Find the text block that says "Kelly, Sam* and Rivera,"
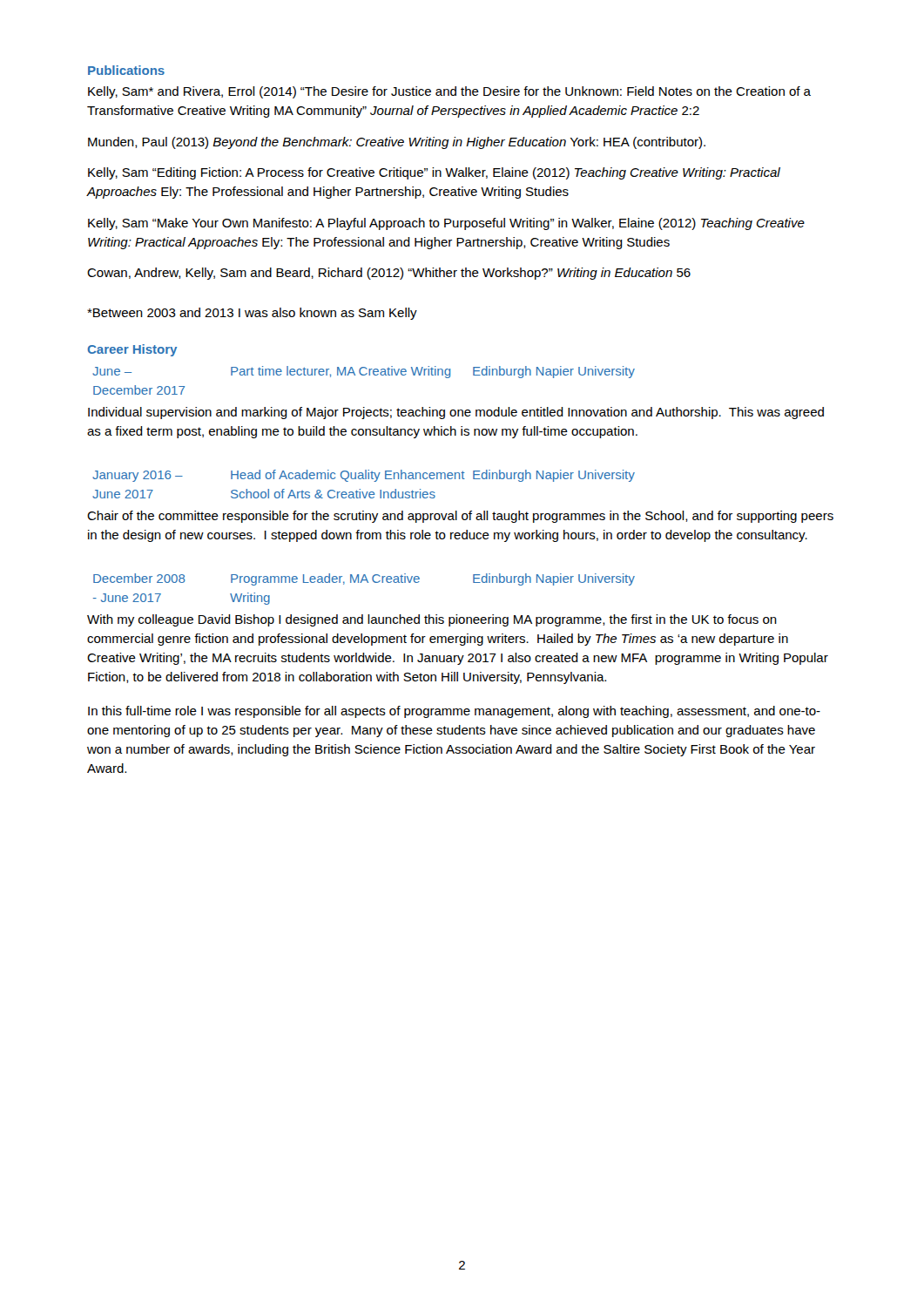The height and width of the screenshot is (1307, 924). pyautogui.click(x=449, y=101)
